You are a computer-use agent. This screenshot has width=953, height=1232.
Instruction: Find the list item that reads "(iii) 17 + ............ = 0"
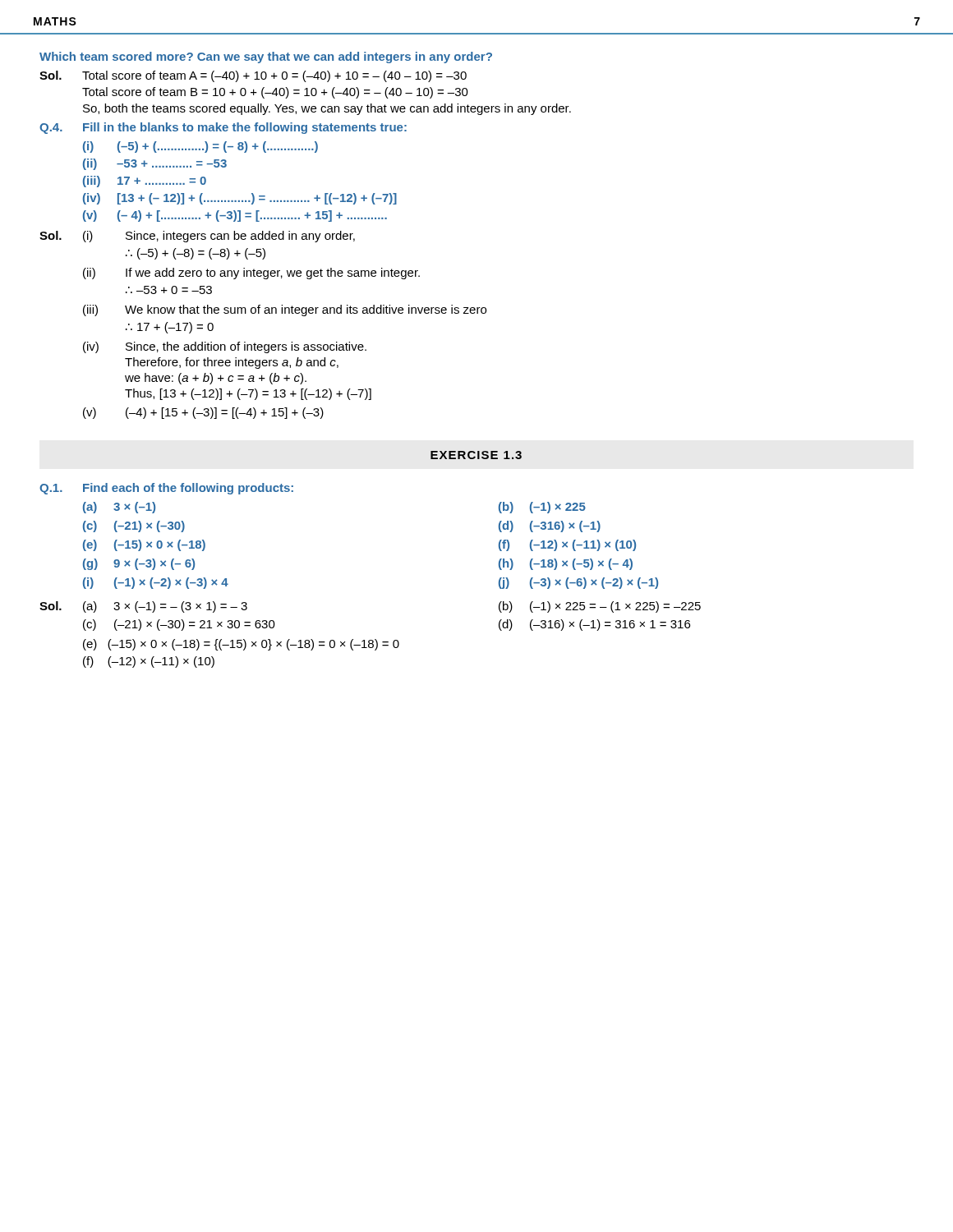coord(144,180)
